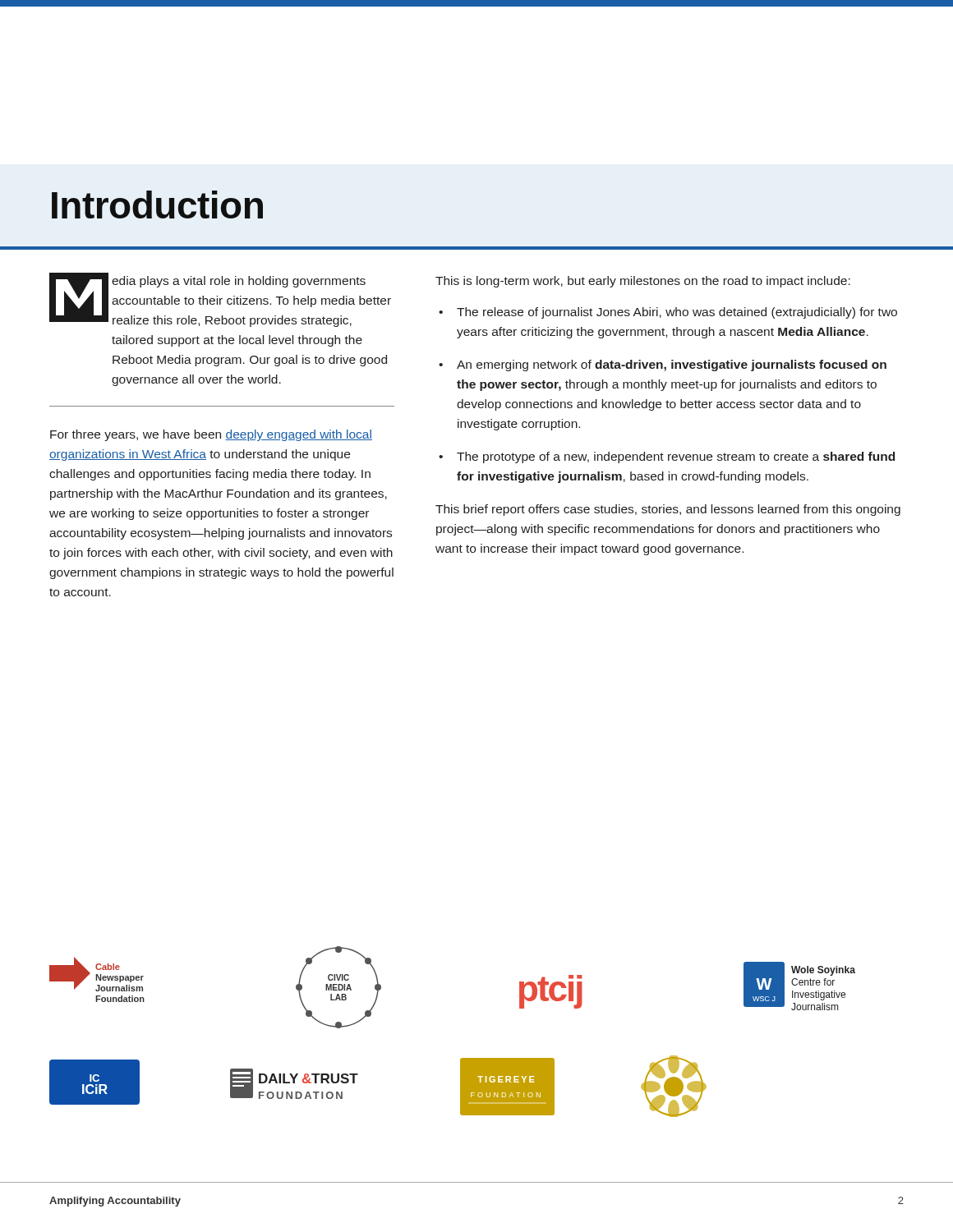Navigate to the text starting "The prototype of a new, independent"
The width and height of the screenshot is (953, 1232).
click(x=677, y=467)
